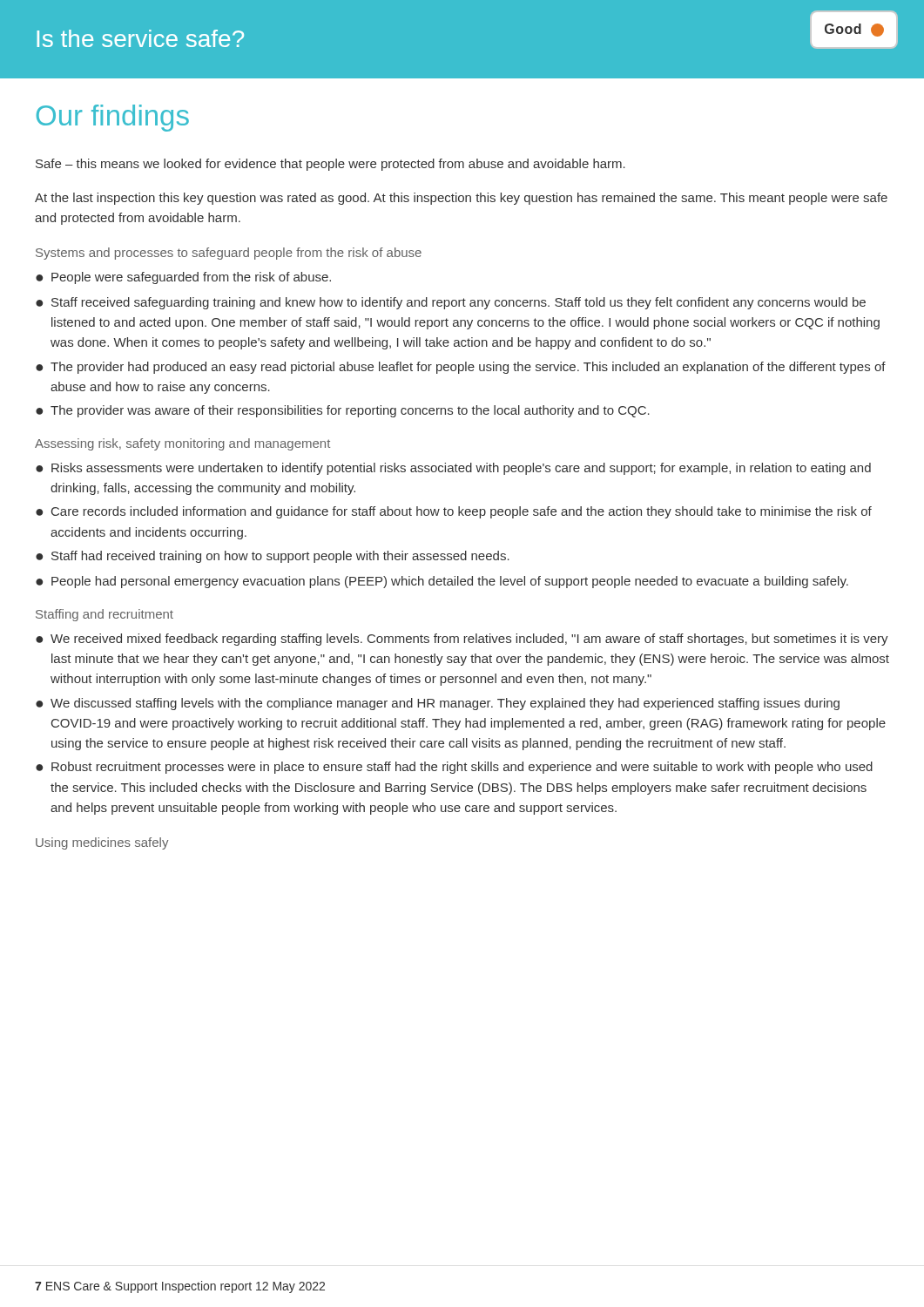Select the text starting "● Robust recruitment processes"

click(462, 787)
